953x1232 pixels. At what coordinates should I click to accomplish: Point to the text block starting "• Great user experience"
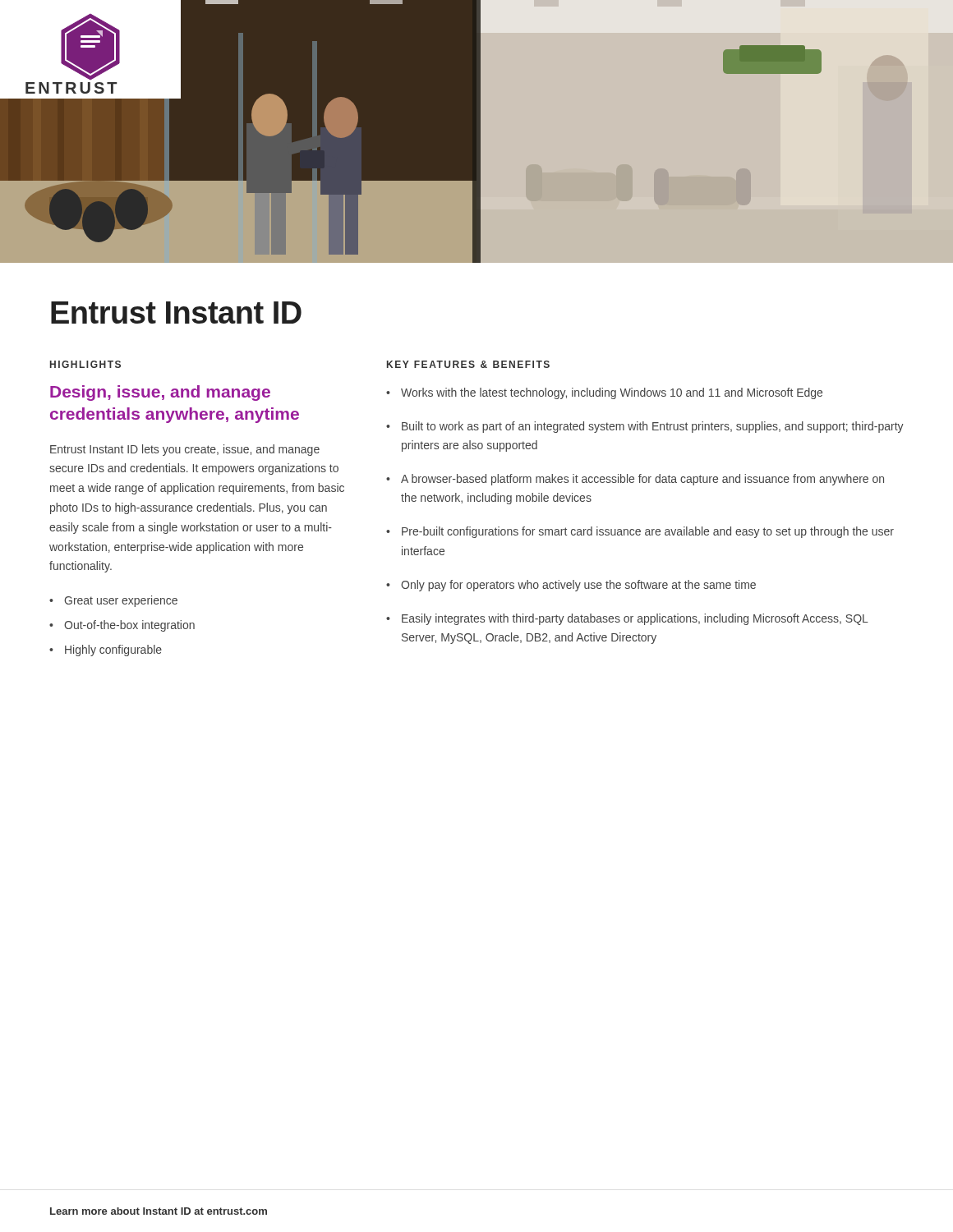(x=114, y=601)
